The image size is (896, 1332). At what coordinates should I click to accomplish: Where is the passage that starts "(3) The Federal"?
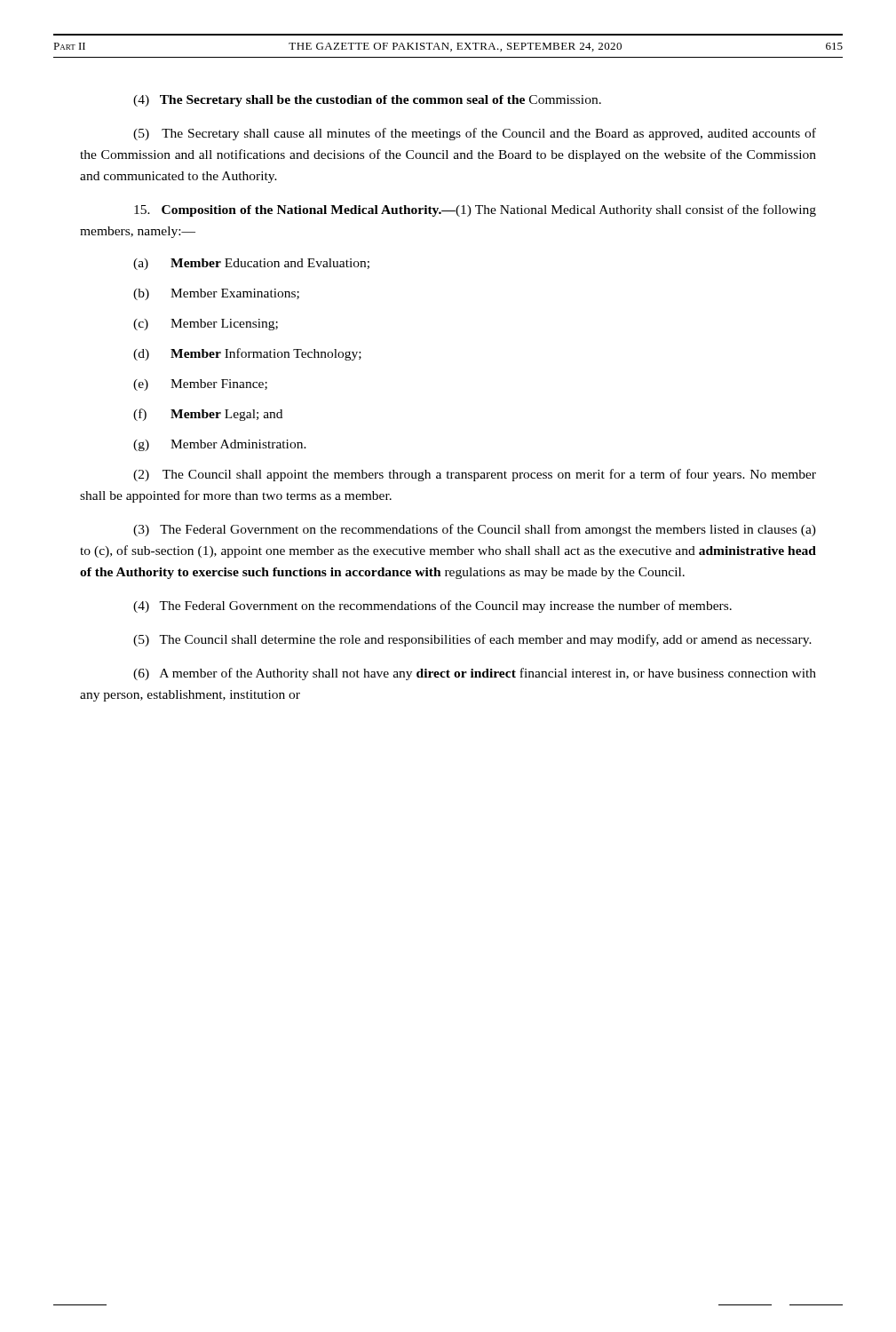(448, 550)
